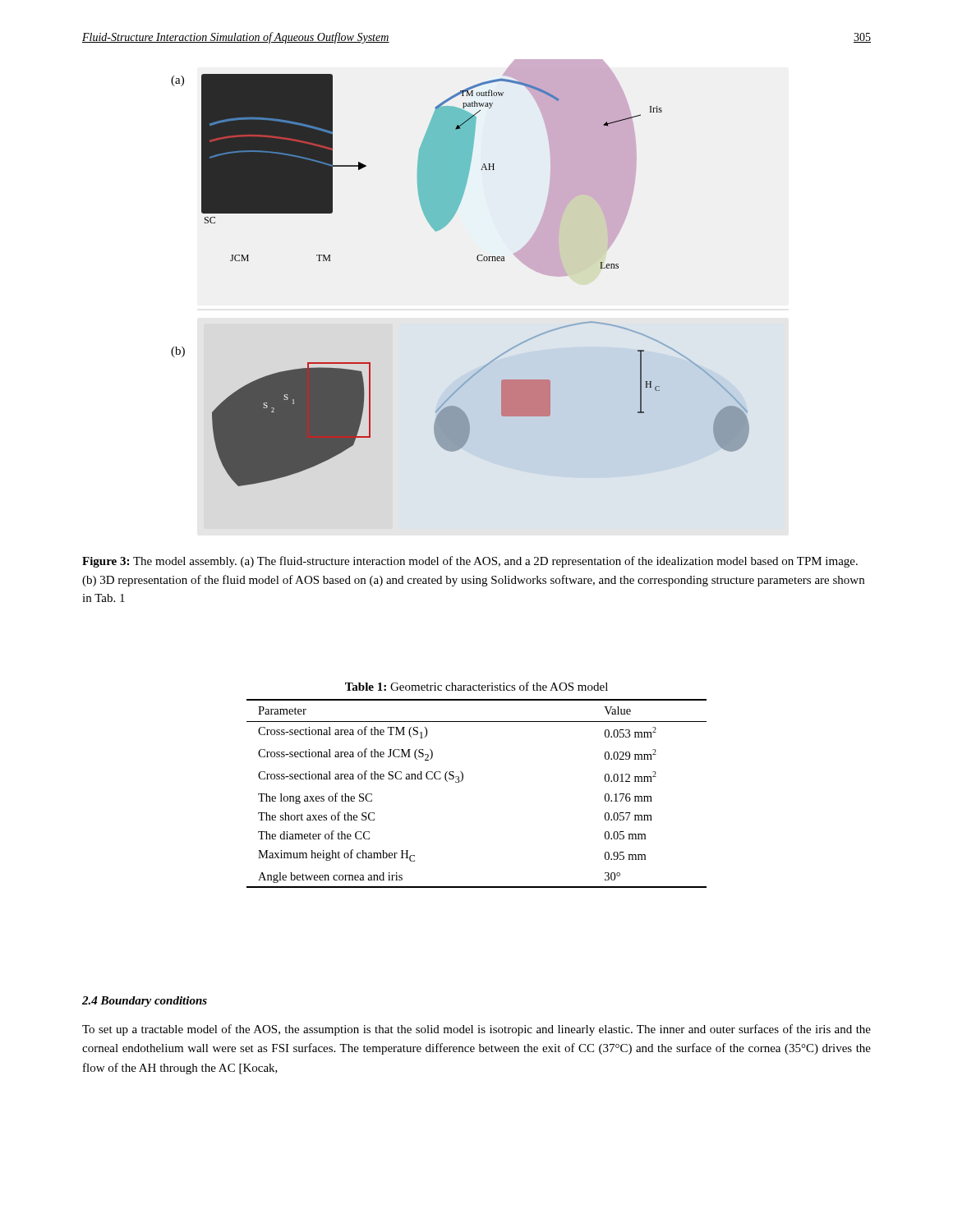The image size is (953, 1232).
Task: Click on the table containing "Cross-sectional area of the"
Action: [476, 784]
